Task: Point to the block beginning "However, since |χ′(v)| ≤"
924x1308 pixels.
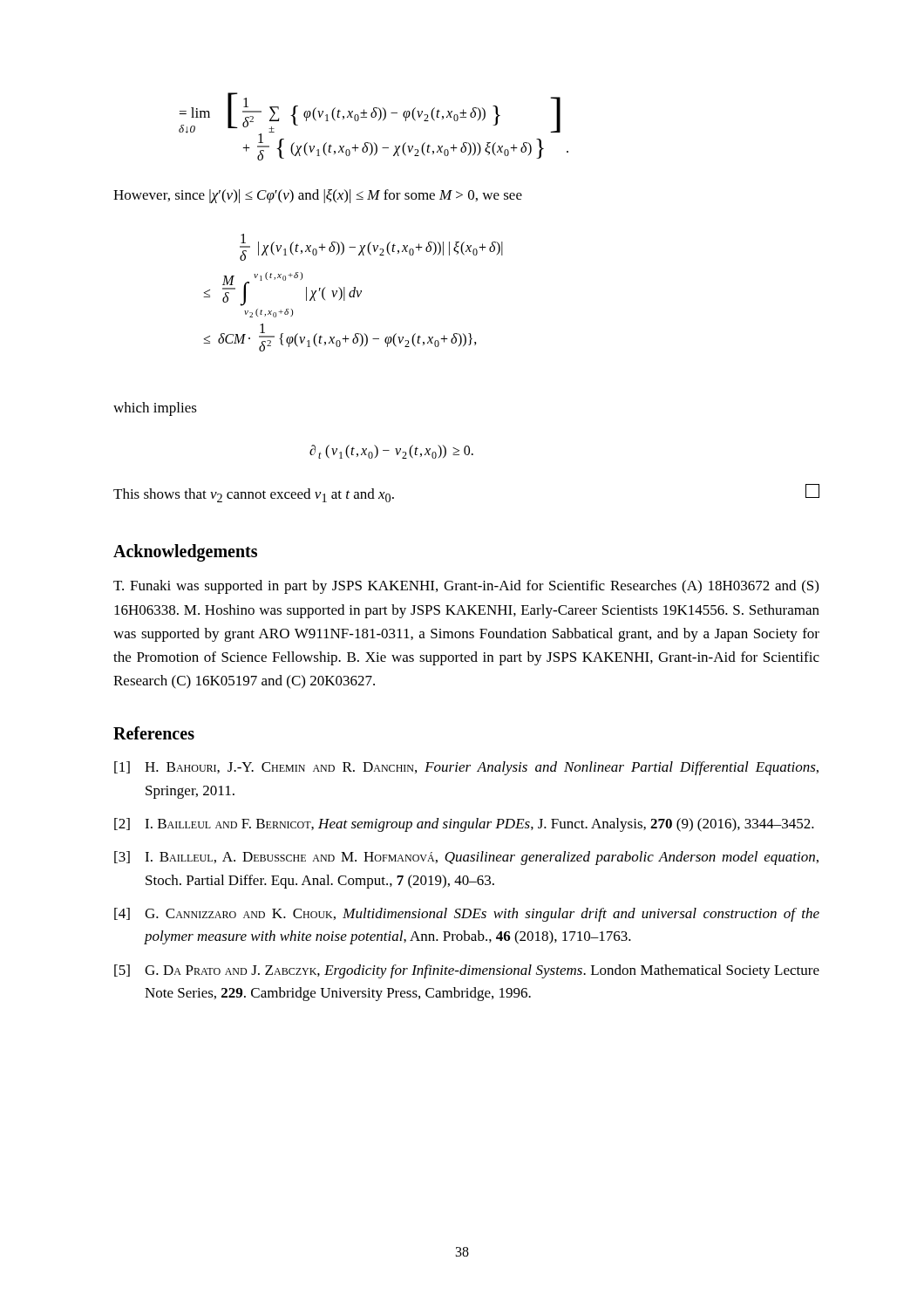Action: (x=466, y=195)
